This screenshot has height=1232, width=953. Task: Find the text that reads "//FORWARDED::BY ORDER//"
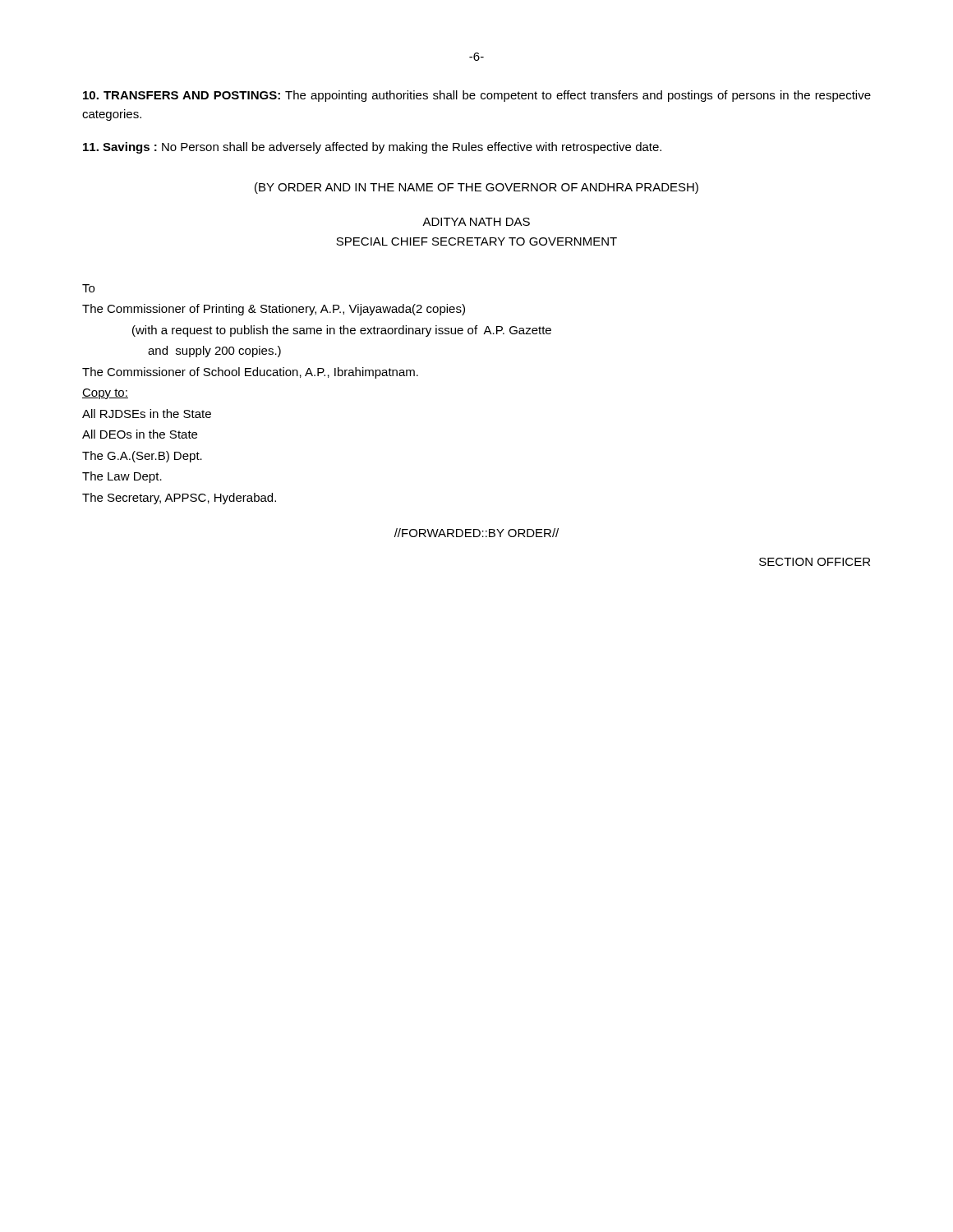[x=476, y=533]
